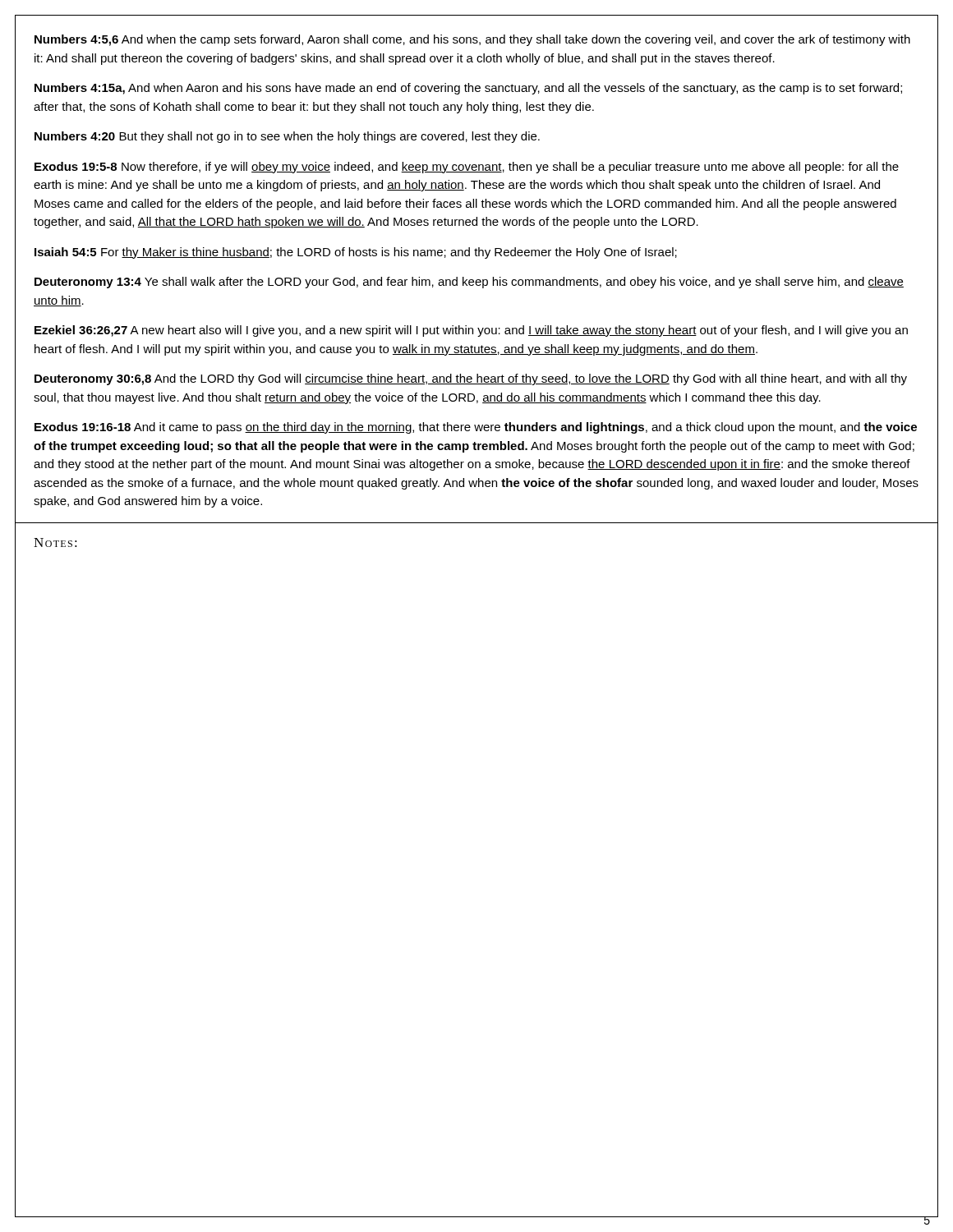Locate the text block that says "Deuteronomy 13:4 Ye shall walk"
This screenshot has height=1232, width=953.
click(469, 291)
